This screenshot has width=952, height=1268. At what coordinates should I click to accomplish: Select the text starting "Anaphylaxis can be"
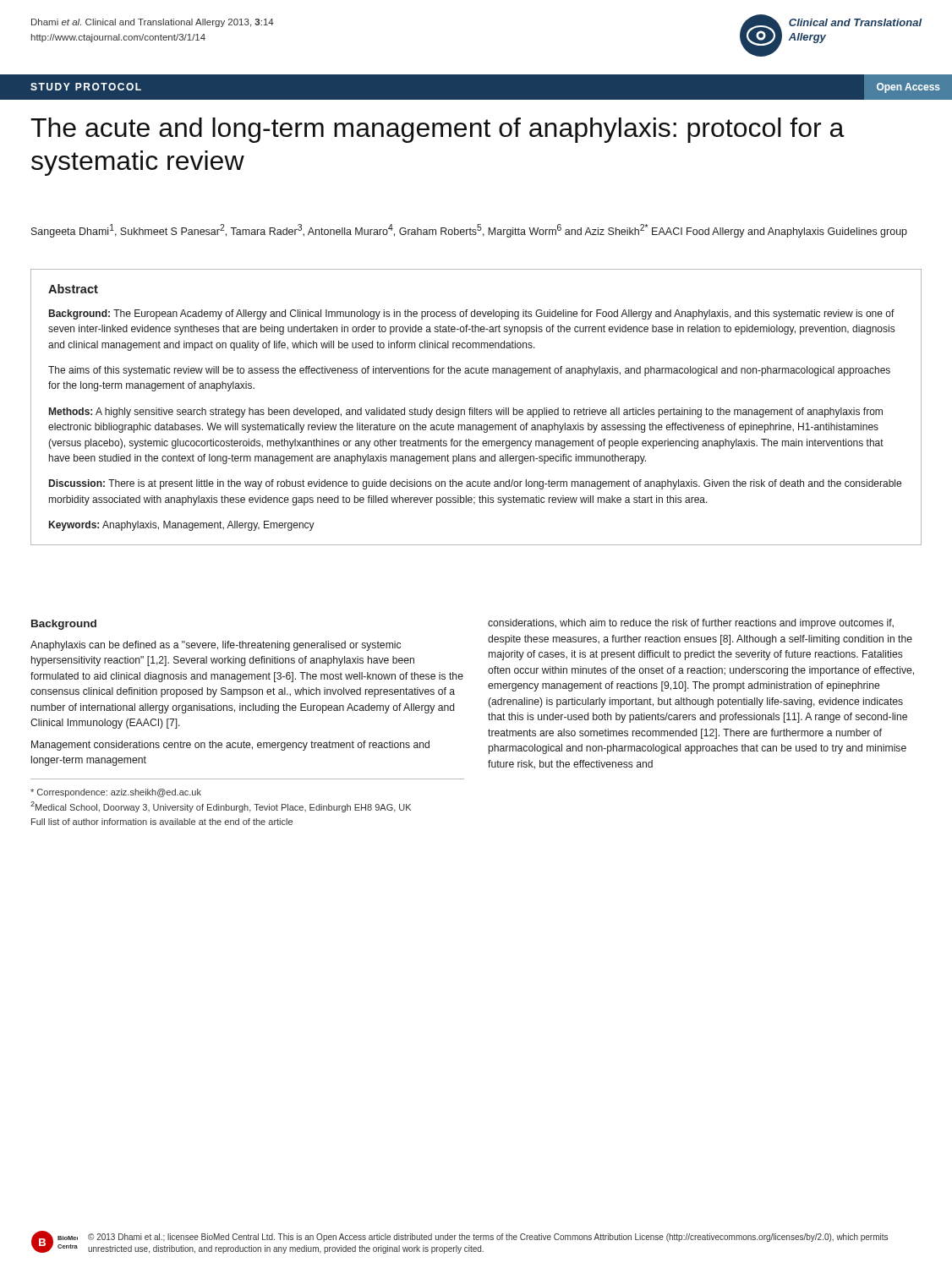247,703
